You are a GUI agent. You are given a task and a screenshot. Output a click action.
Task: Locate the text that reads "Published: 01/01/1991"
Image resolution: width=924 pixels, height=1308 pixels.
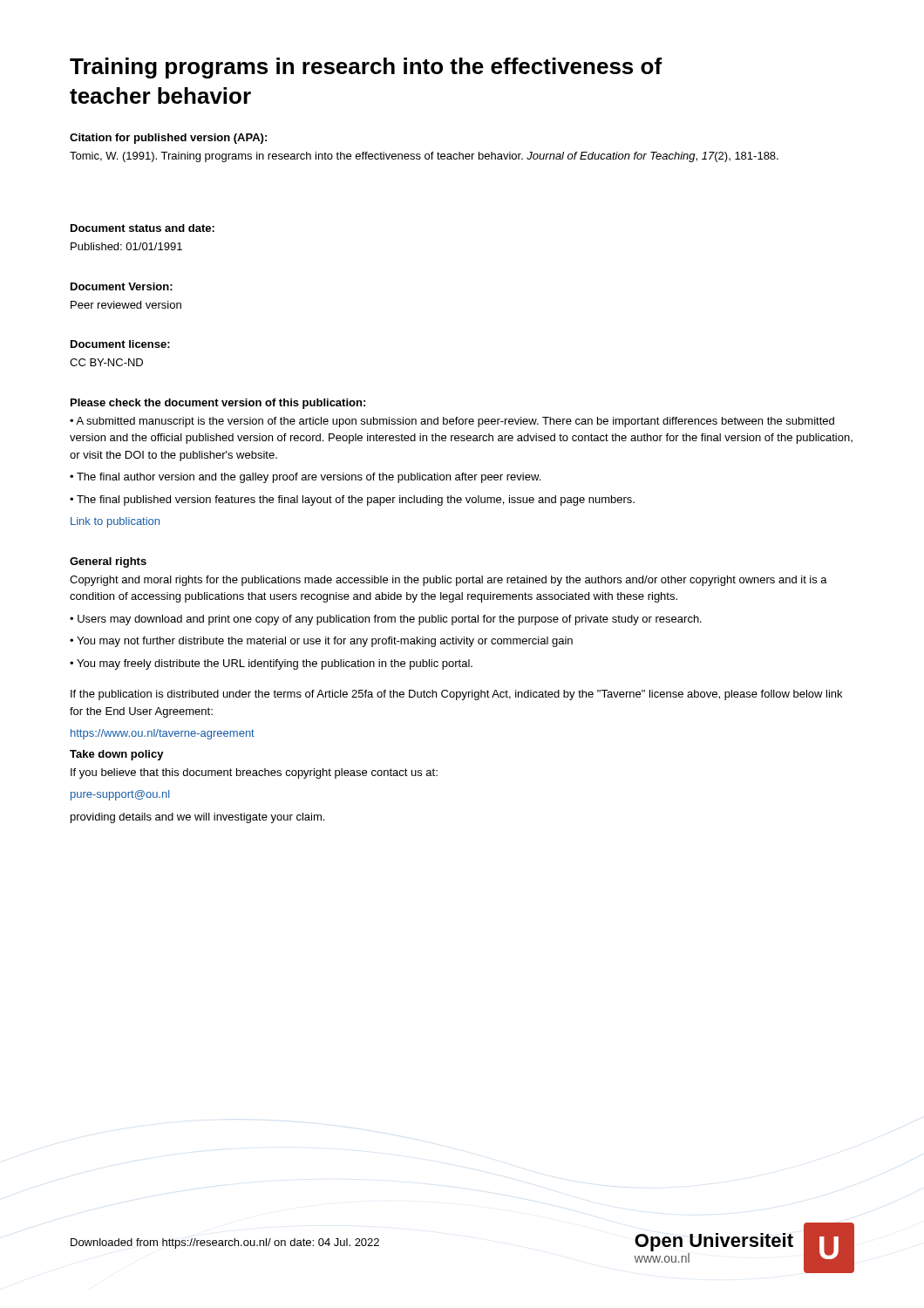coord(126,246)
